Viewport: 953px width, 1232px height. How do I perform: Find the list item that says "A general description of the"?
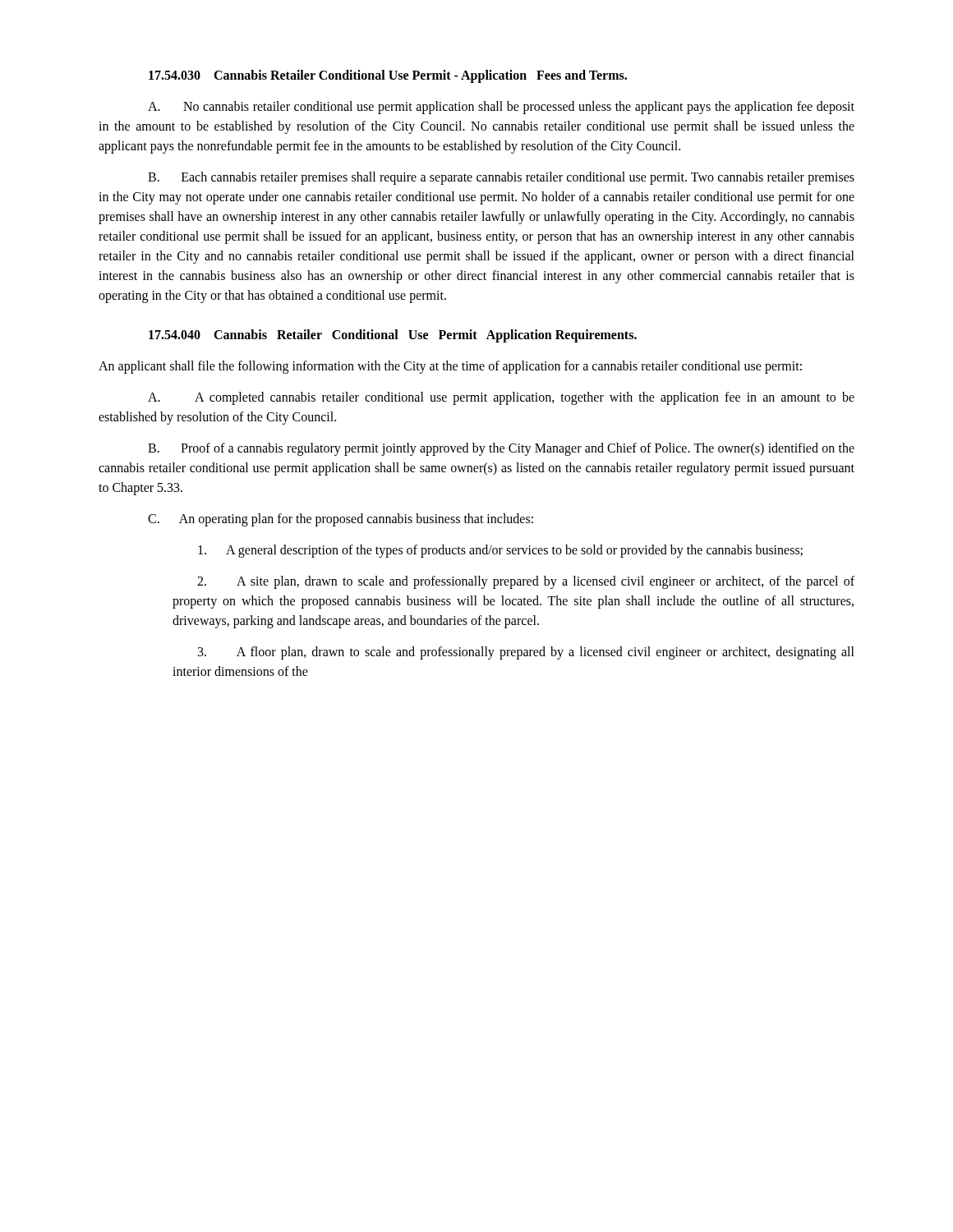[500, 550]
